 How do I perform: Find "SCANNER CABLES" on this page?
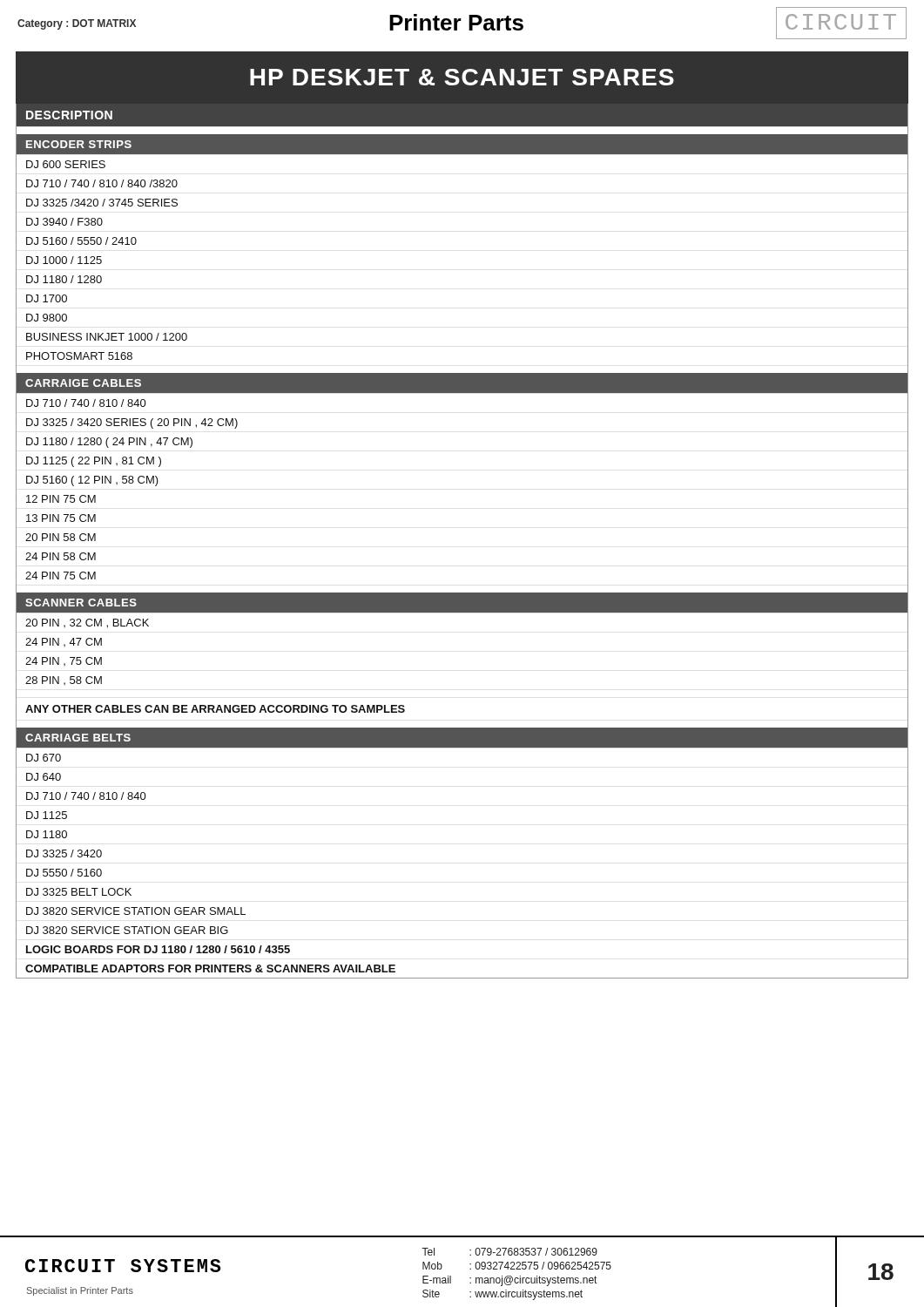pos(81,603)
